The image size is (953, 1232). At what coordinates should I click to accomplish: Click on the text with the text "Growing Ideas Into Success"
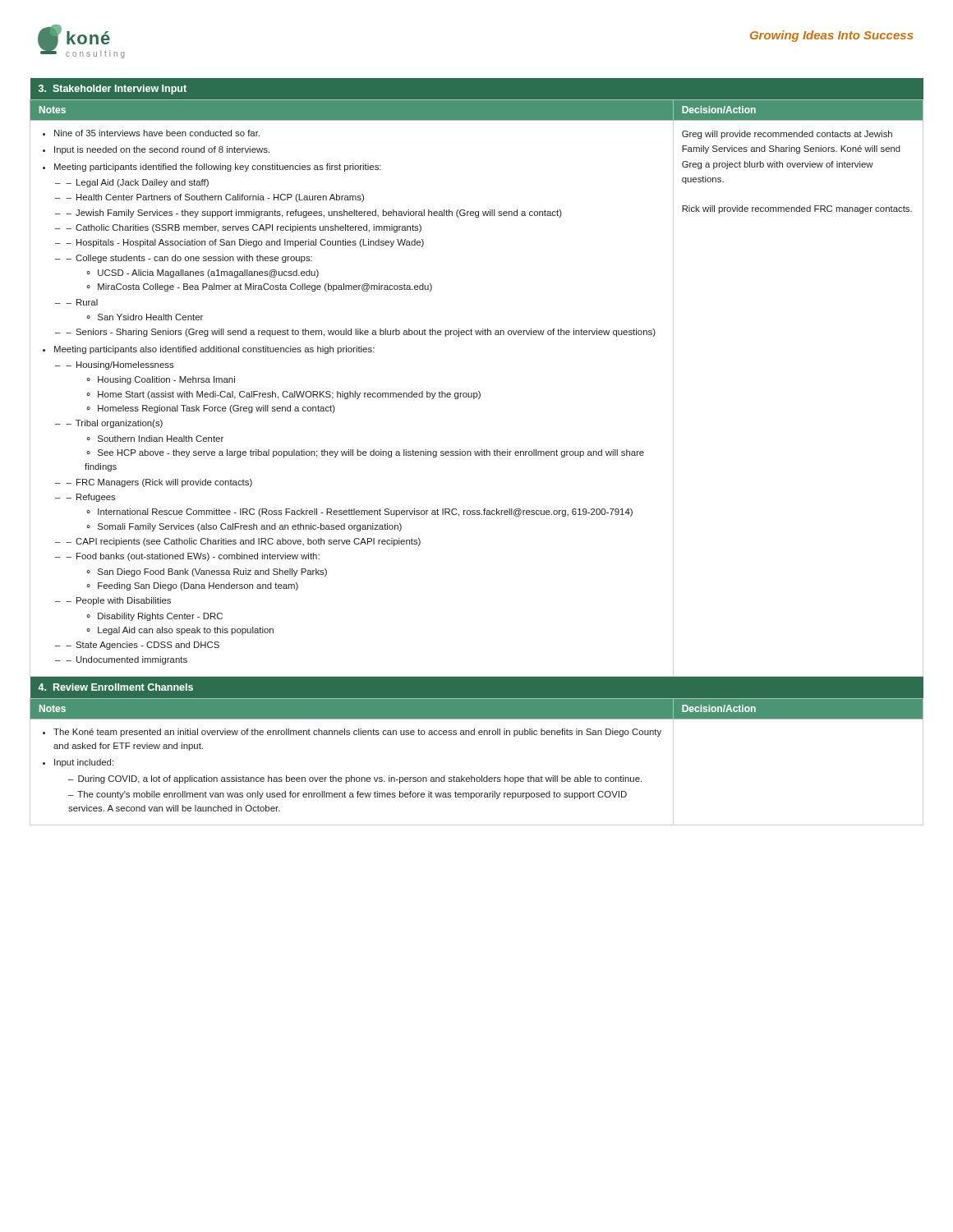pyautogui.click(x=831, y=35)
